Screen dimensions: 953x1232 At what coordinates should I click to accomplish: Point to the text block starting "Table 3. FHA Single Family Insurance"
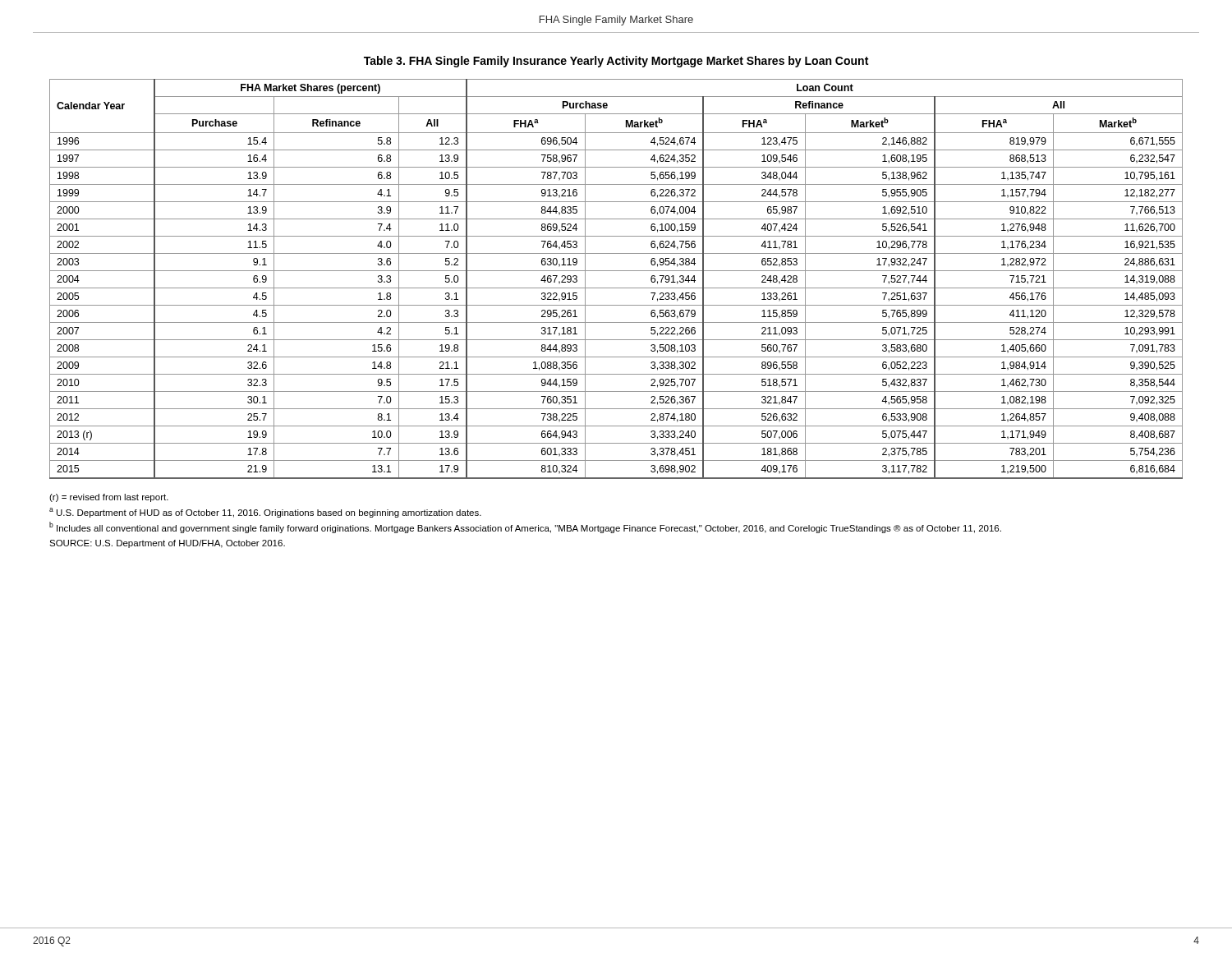tap(616, 61)
